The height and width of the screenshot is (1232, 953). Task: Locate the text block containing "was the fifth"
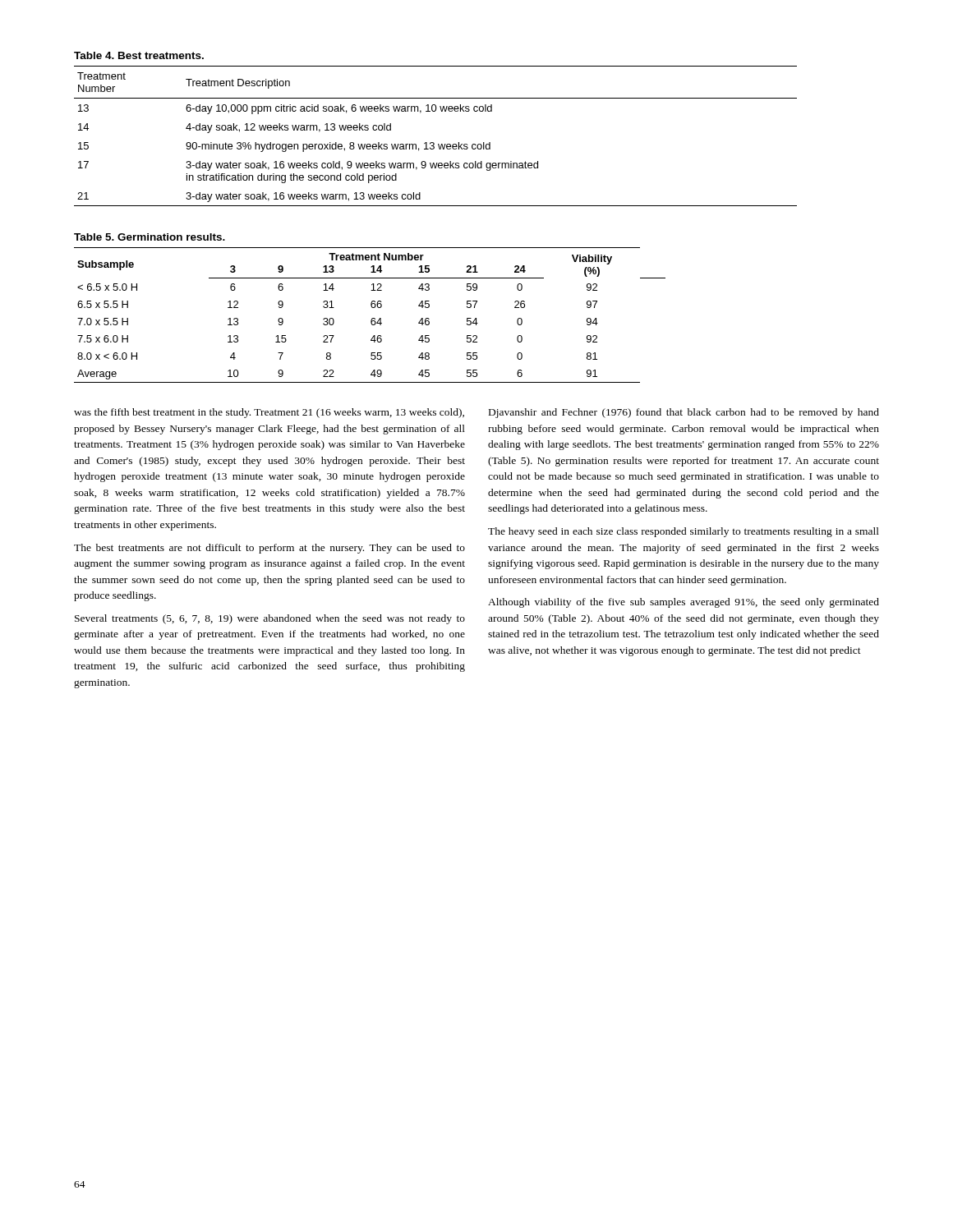click(x=269, y=468)
